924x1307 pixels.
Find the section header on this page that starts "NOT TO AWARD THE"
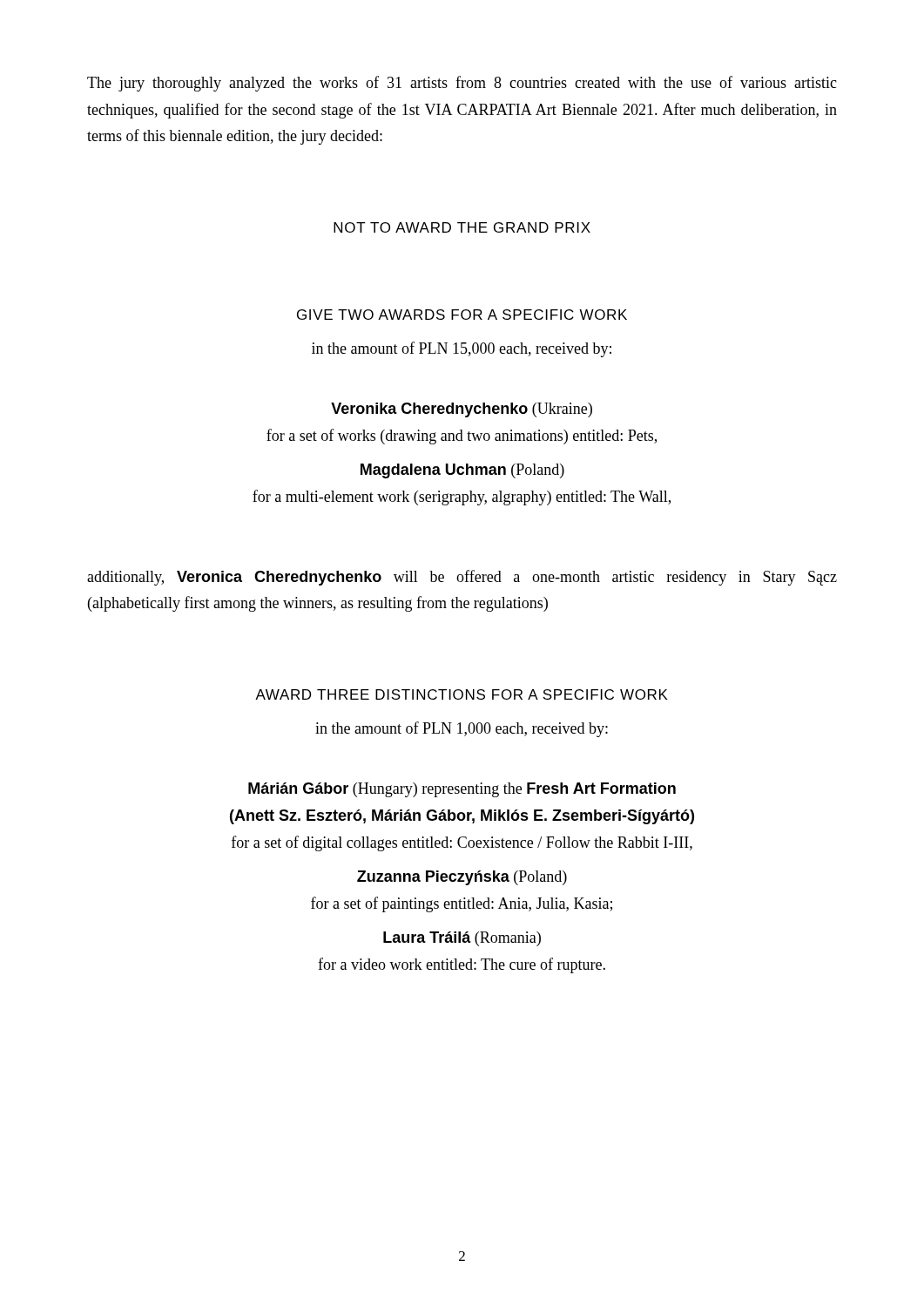[462, 228]
